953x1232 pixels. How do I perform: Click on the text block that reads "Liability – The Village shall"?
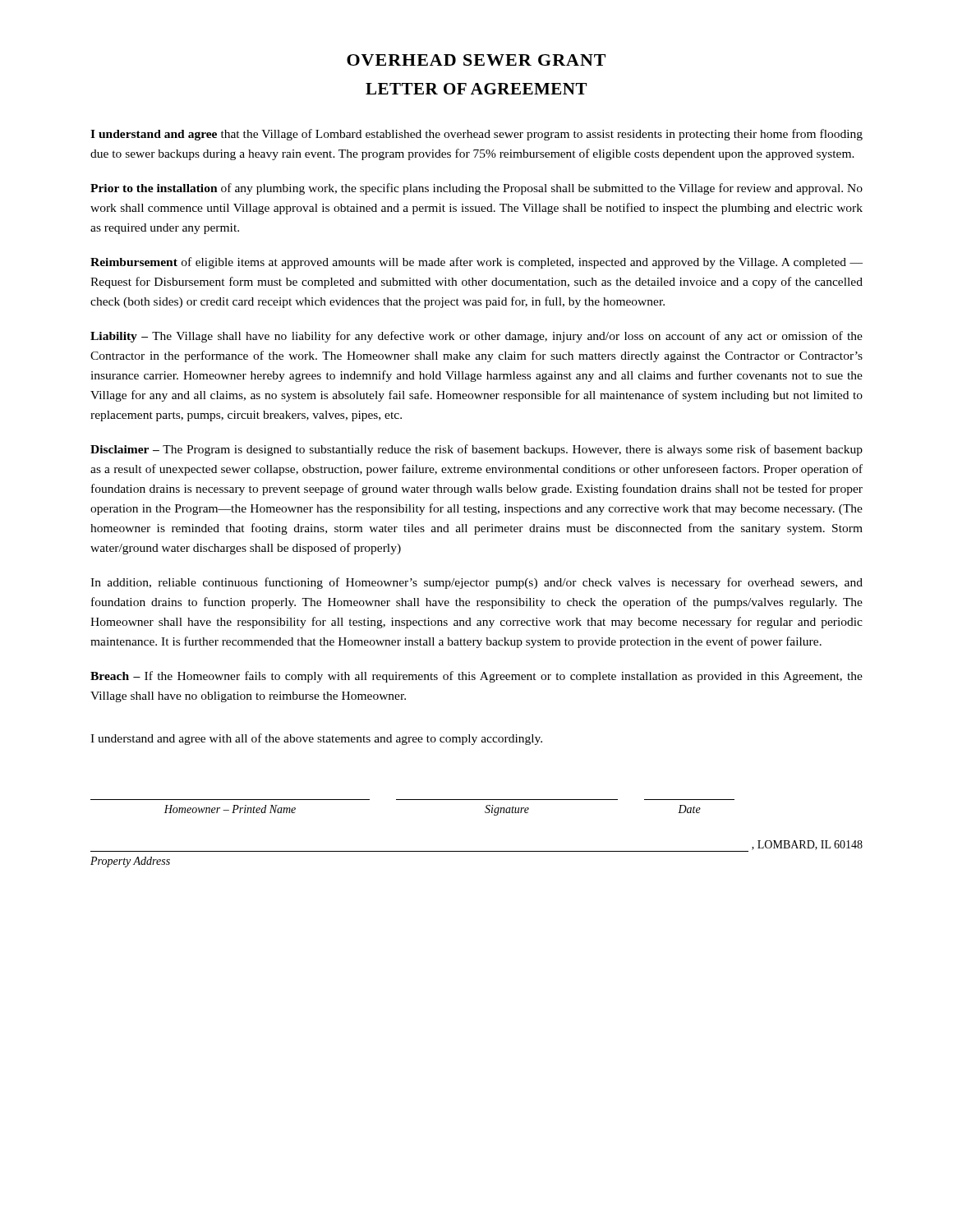[x=476, y=375]
